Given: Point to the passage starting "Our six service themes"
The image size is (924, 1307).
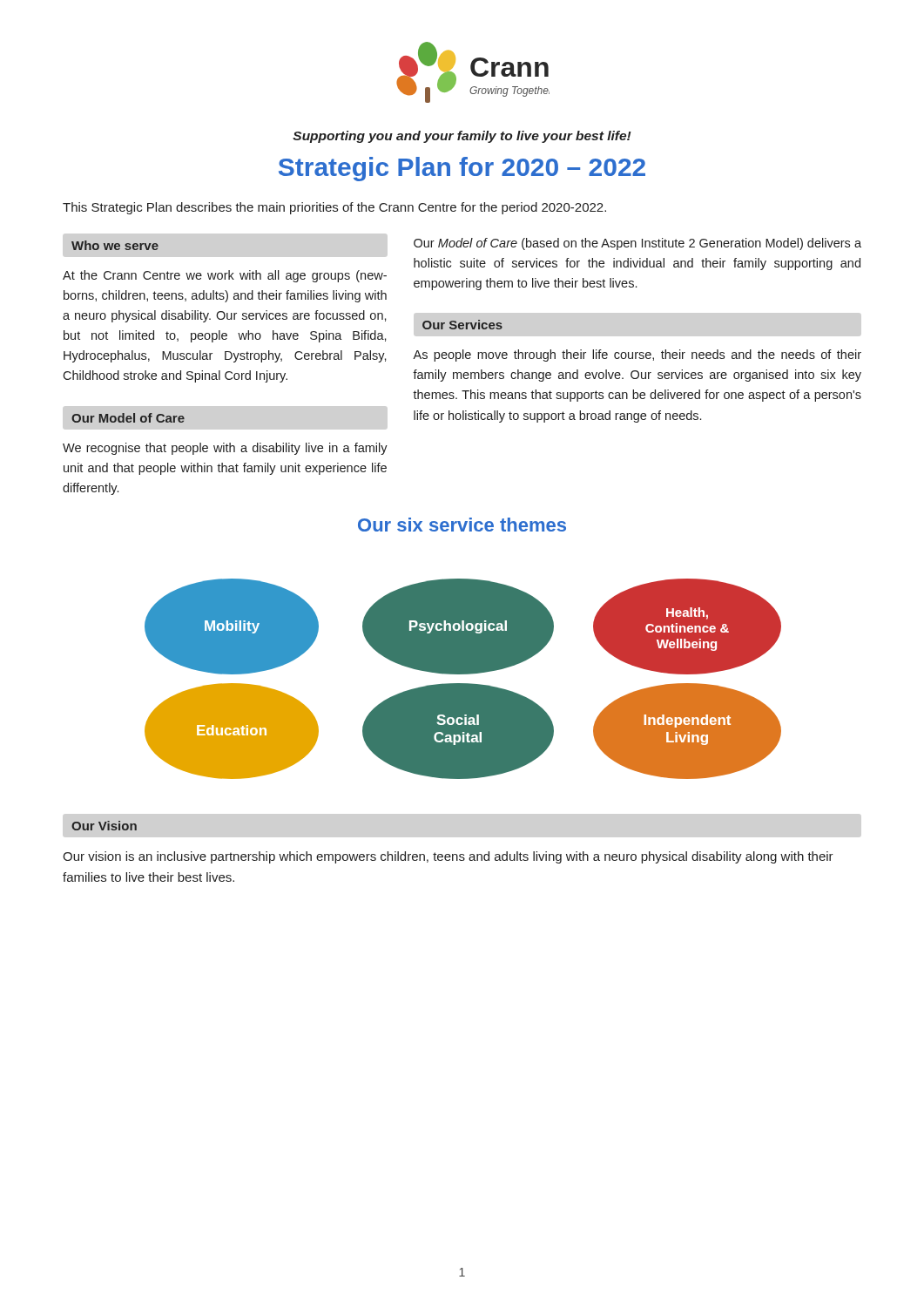Looking at the screenshot, I should (x=462, y=525).
